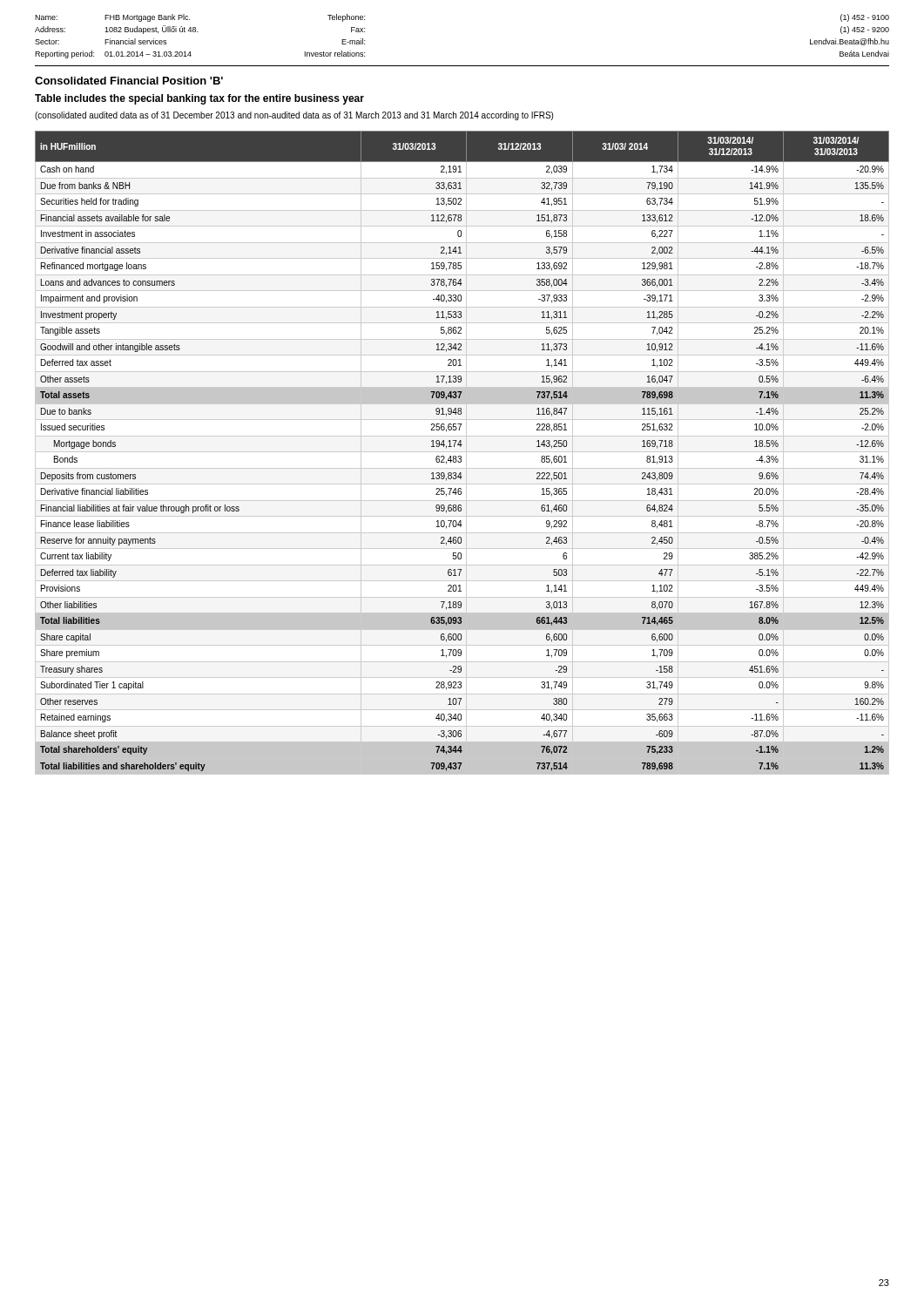Select the section header containing "Table includes the special banking tax for"
Image resolution: width=924 pixels, height=1307 pixels.
pos(199,98)
